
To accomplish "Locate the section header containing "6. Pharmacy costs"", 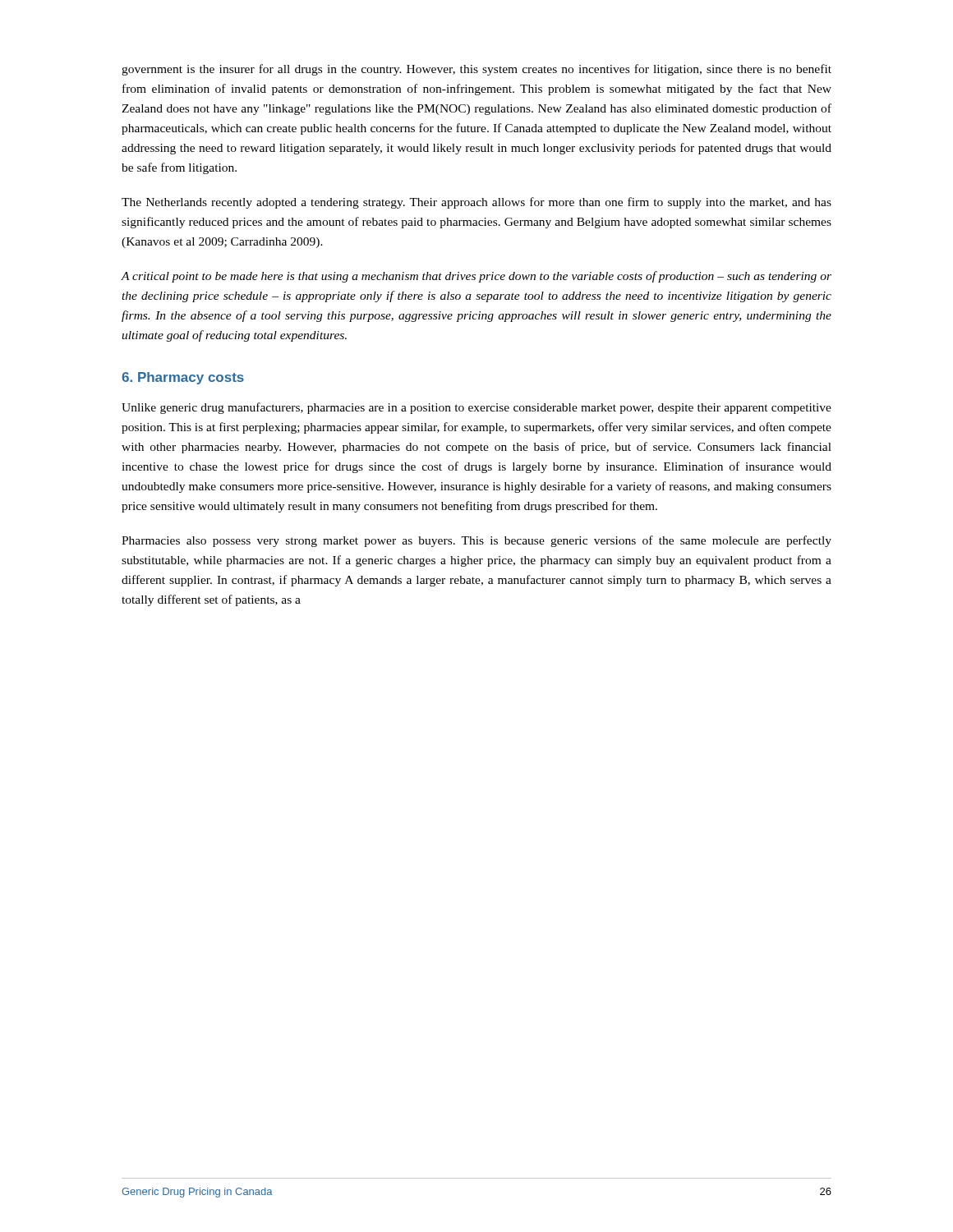I will click(x=183, y=378).
